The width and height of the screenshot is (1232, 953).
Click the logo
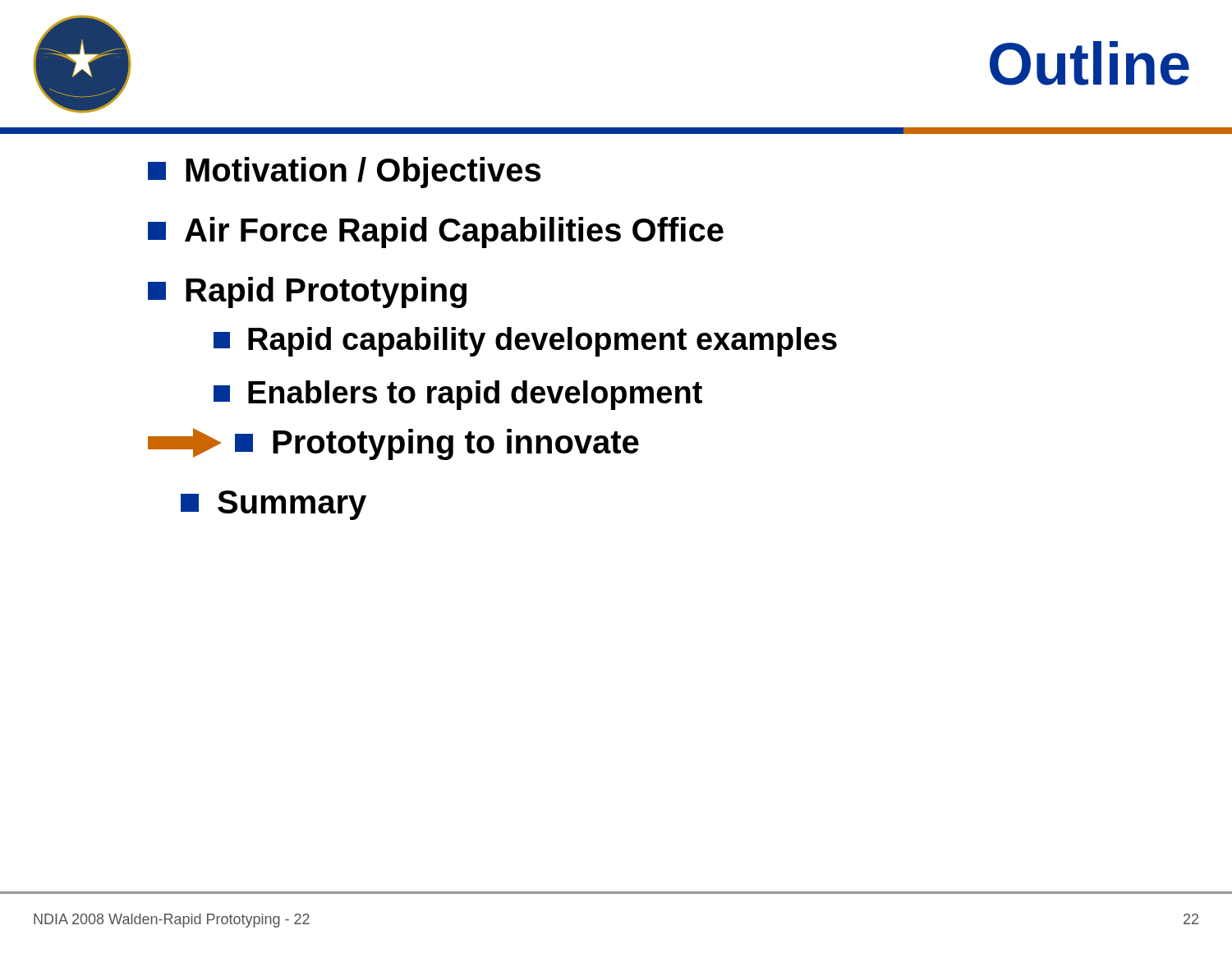click(x=82, y=64)
